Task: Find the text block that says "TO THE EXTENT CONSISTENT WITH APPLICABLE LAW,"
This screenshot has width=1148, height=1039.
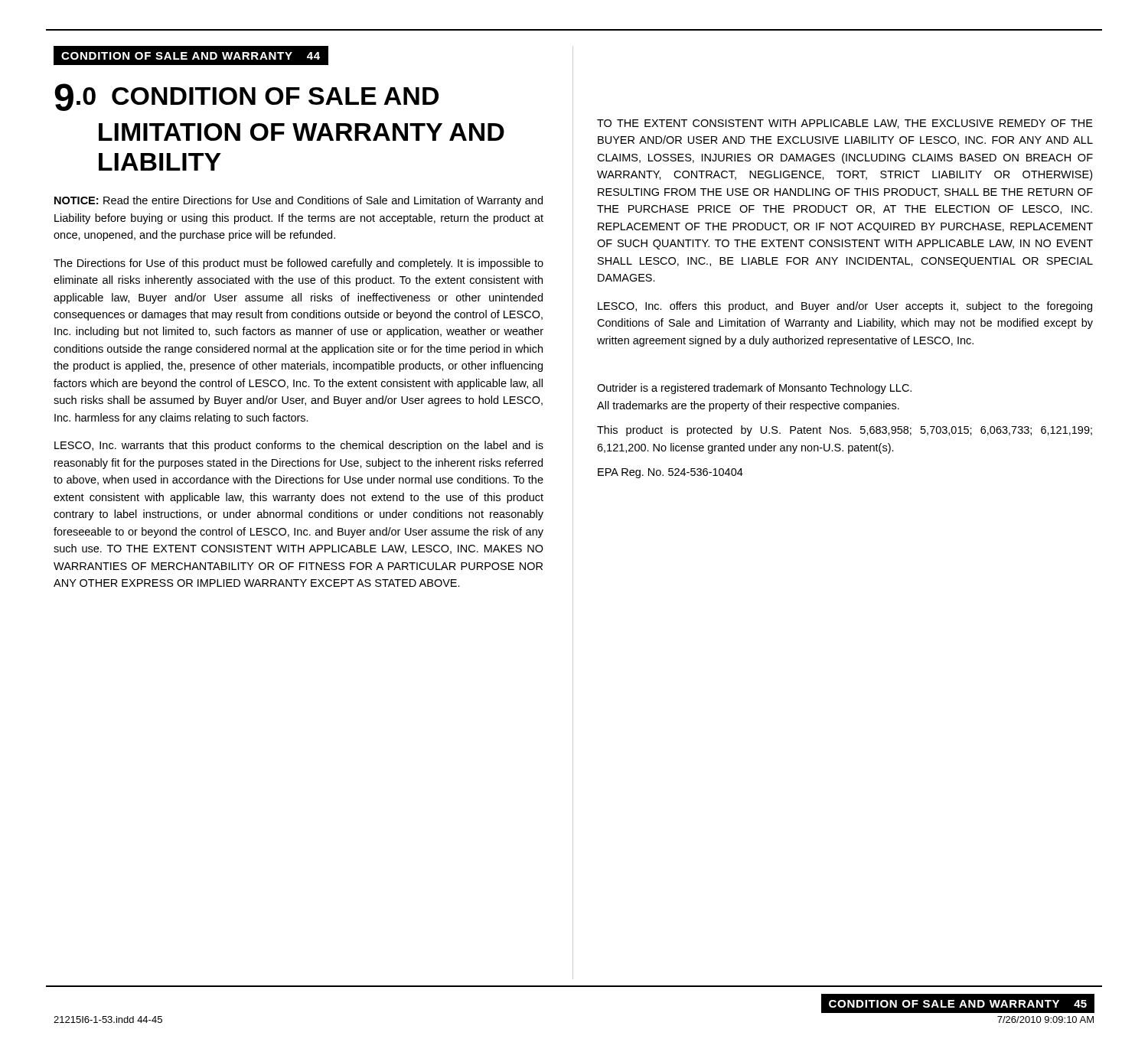Action: click(845, 201)
